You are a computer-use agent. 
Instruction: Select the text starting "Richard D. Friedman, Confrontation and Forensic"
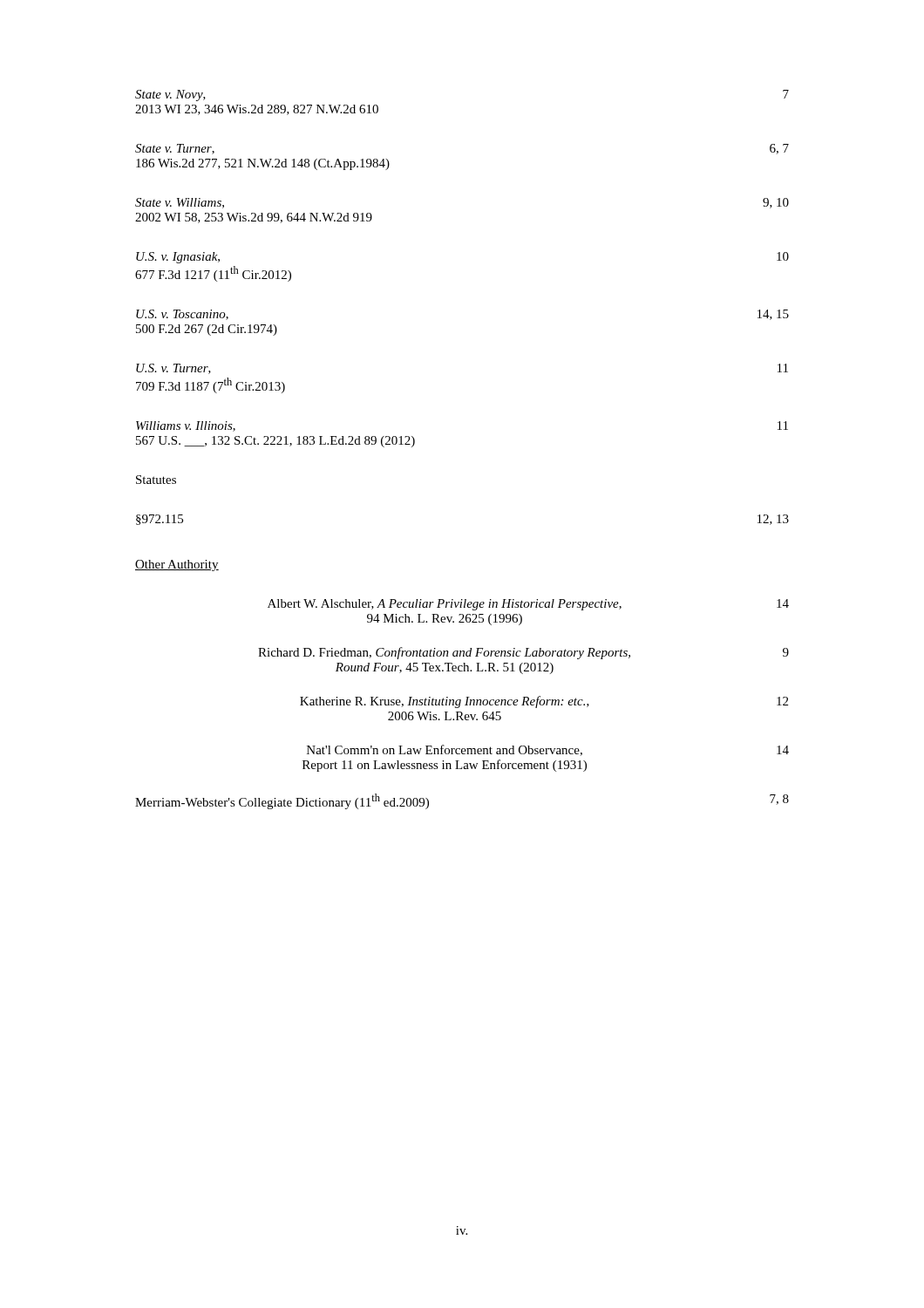point(462,660)
